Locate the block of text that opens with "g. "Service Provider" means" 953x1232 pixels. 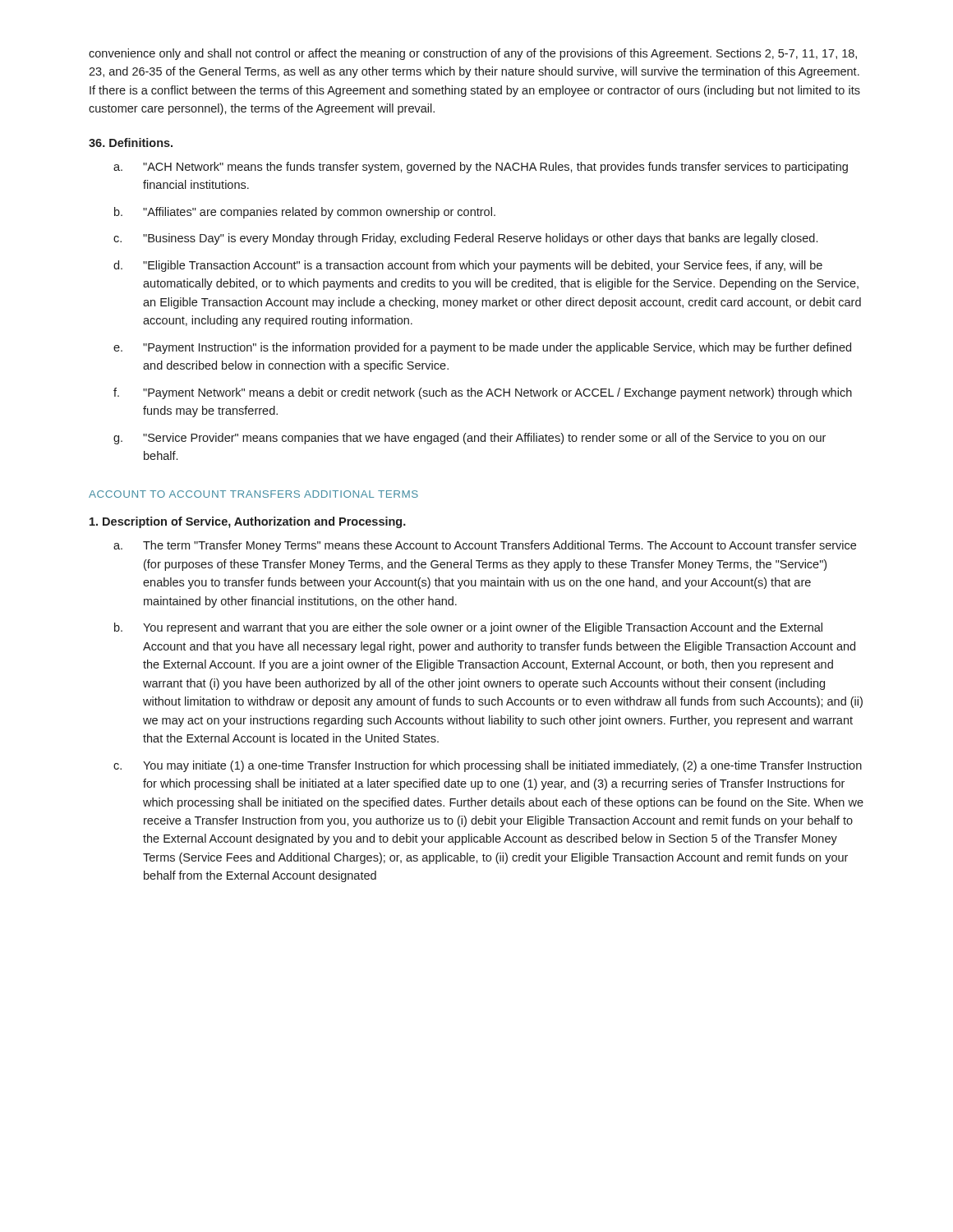(476, 447)
